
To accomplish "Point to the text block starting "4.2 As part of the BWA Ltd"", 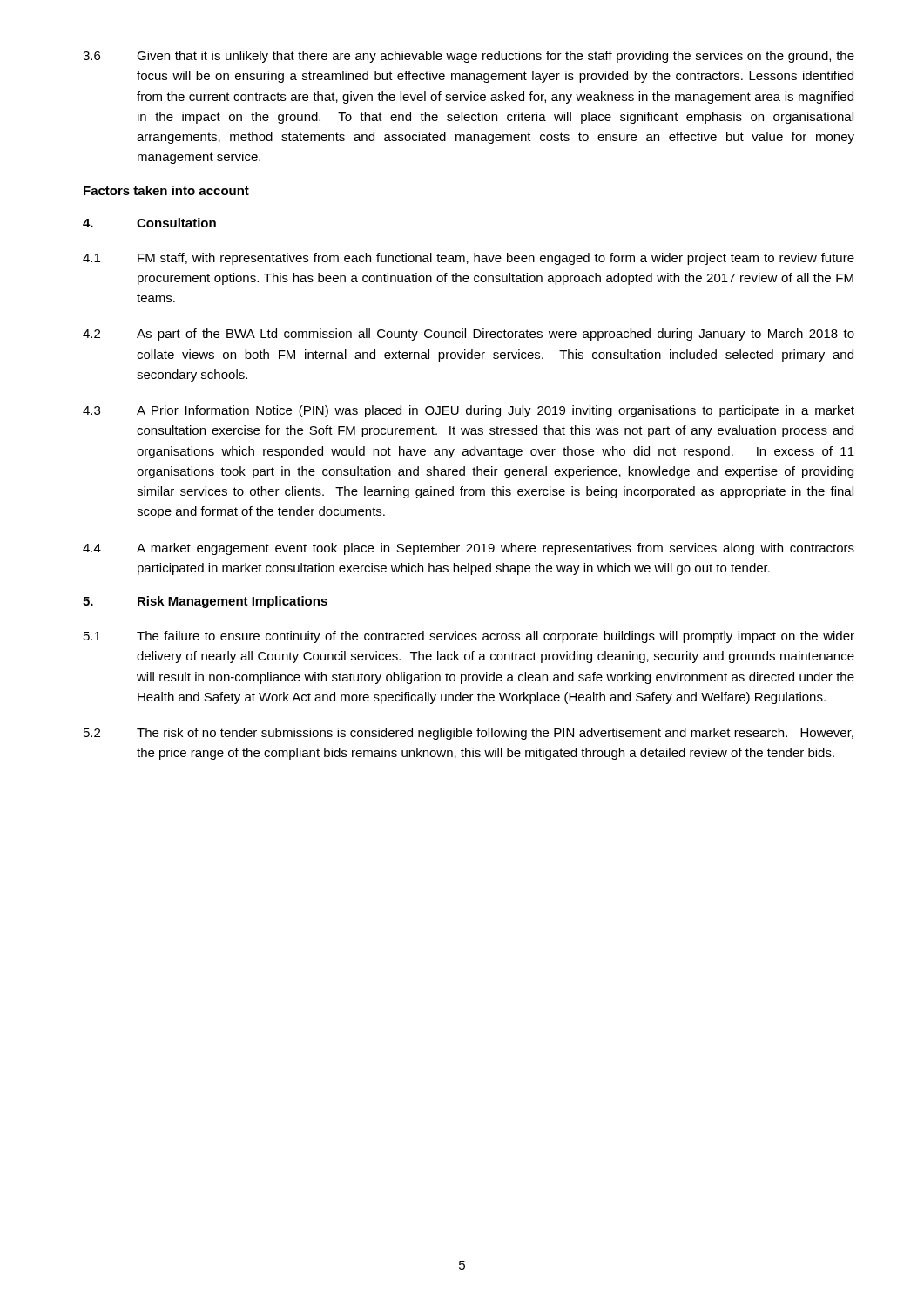I will click(x=469, y=354).
